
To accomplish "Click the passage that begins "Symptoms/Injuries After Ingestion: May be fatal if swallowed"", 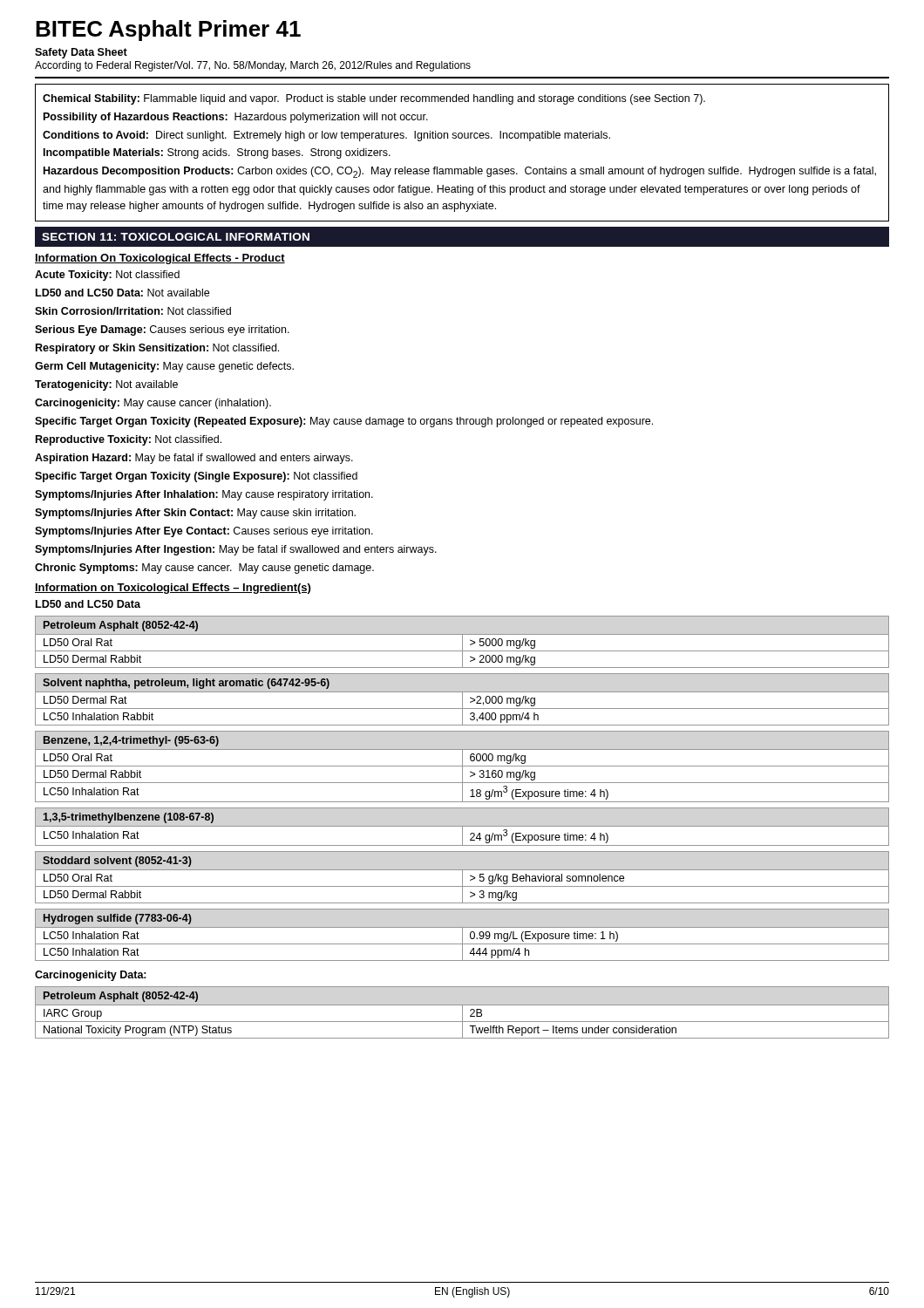I will pyautogui.click(x=236, y=549).
